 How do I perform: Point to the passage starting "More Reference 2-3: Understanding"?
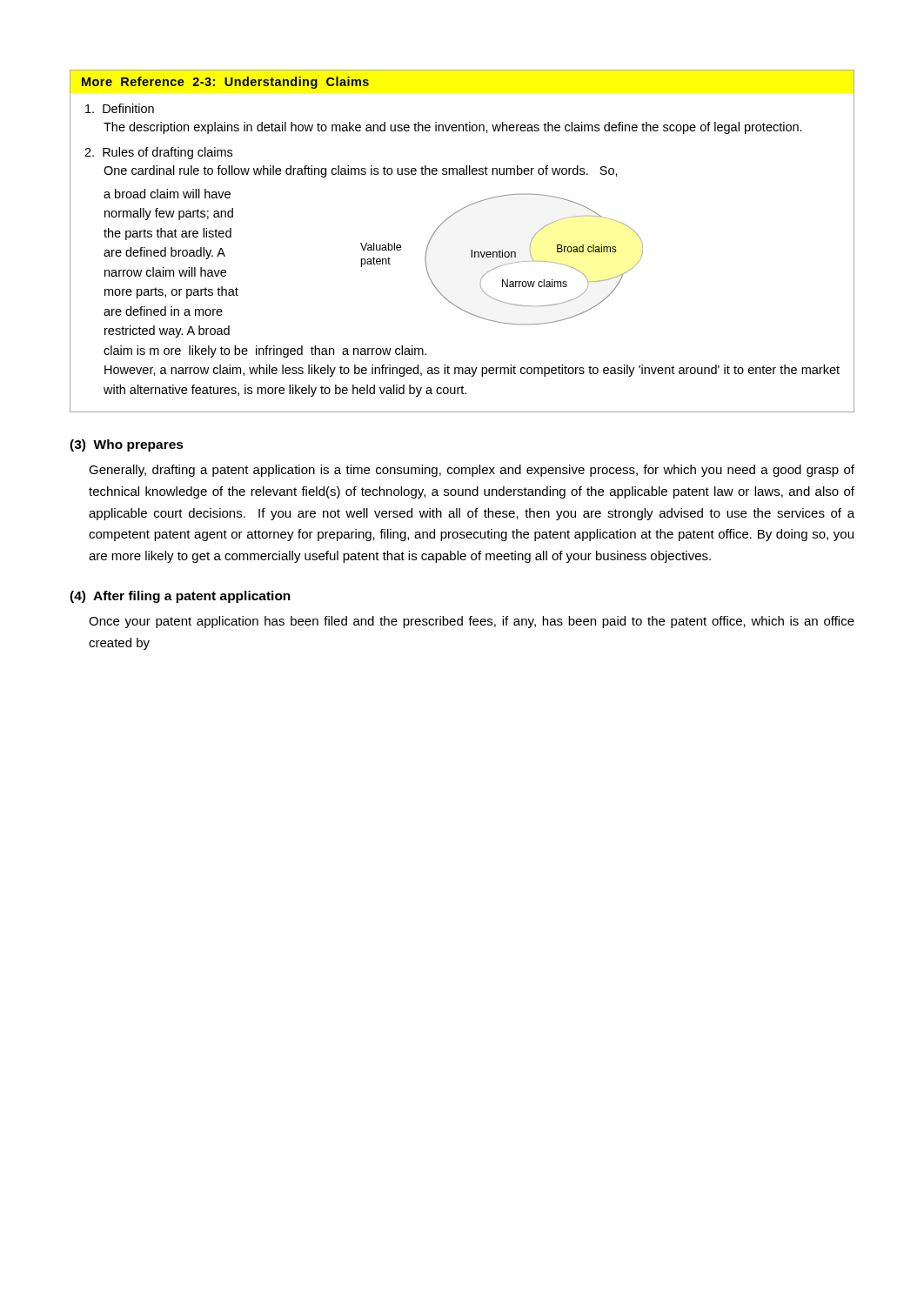tap(225, 83)
